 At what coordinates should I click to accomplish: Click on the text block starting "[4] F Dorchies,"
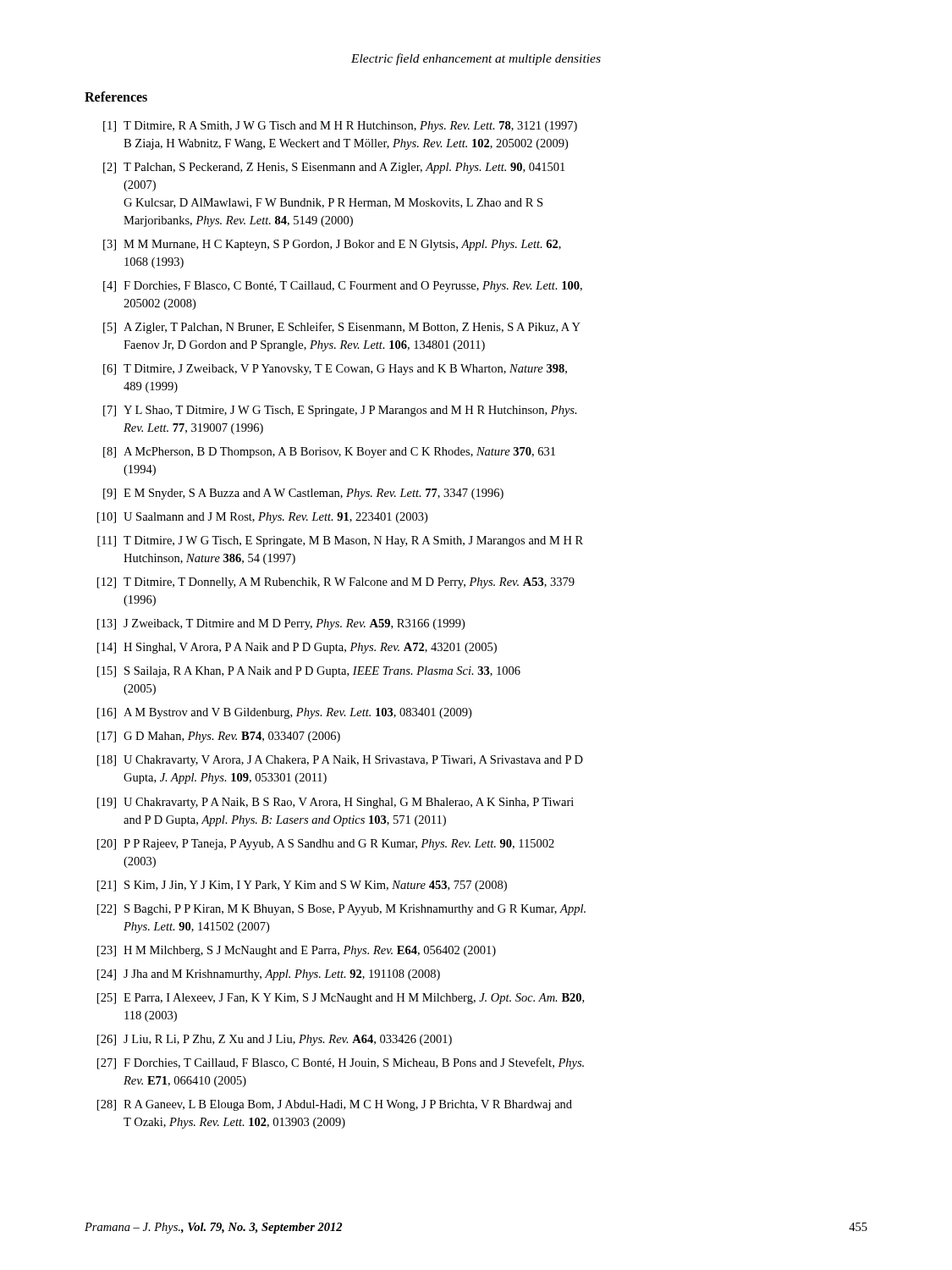pos(476,295)
